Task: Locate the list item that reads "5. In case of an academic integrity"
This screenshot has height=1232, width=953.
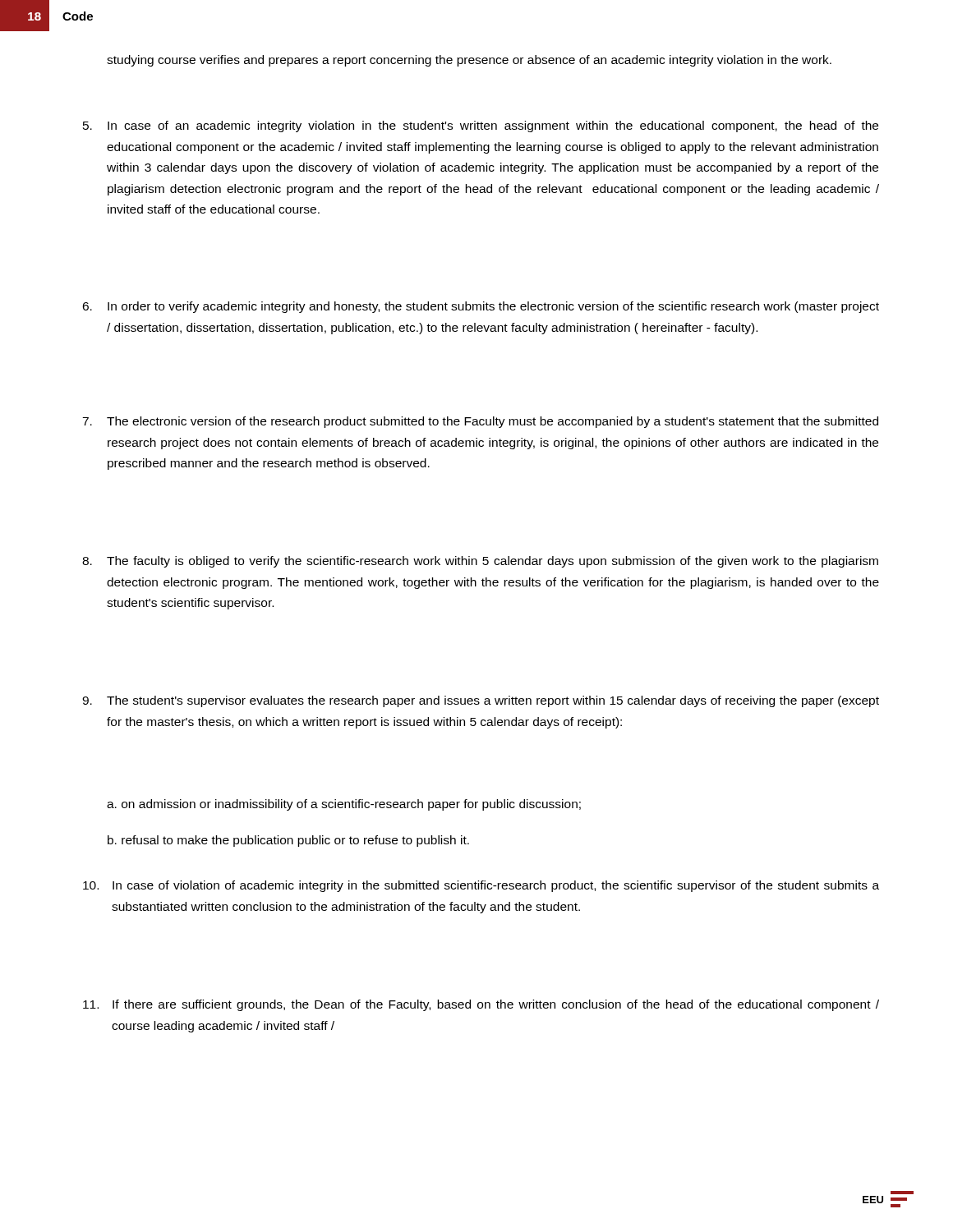Action: pyautogui.click(x=481, y=167)
